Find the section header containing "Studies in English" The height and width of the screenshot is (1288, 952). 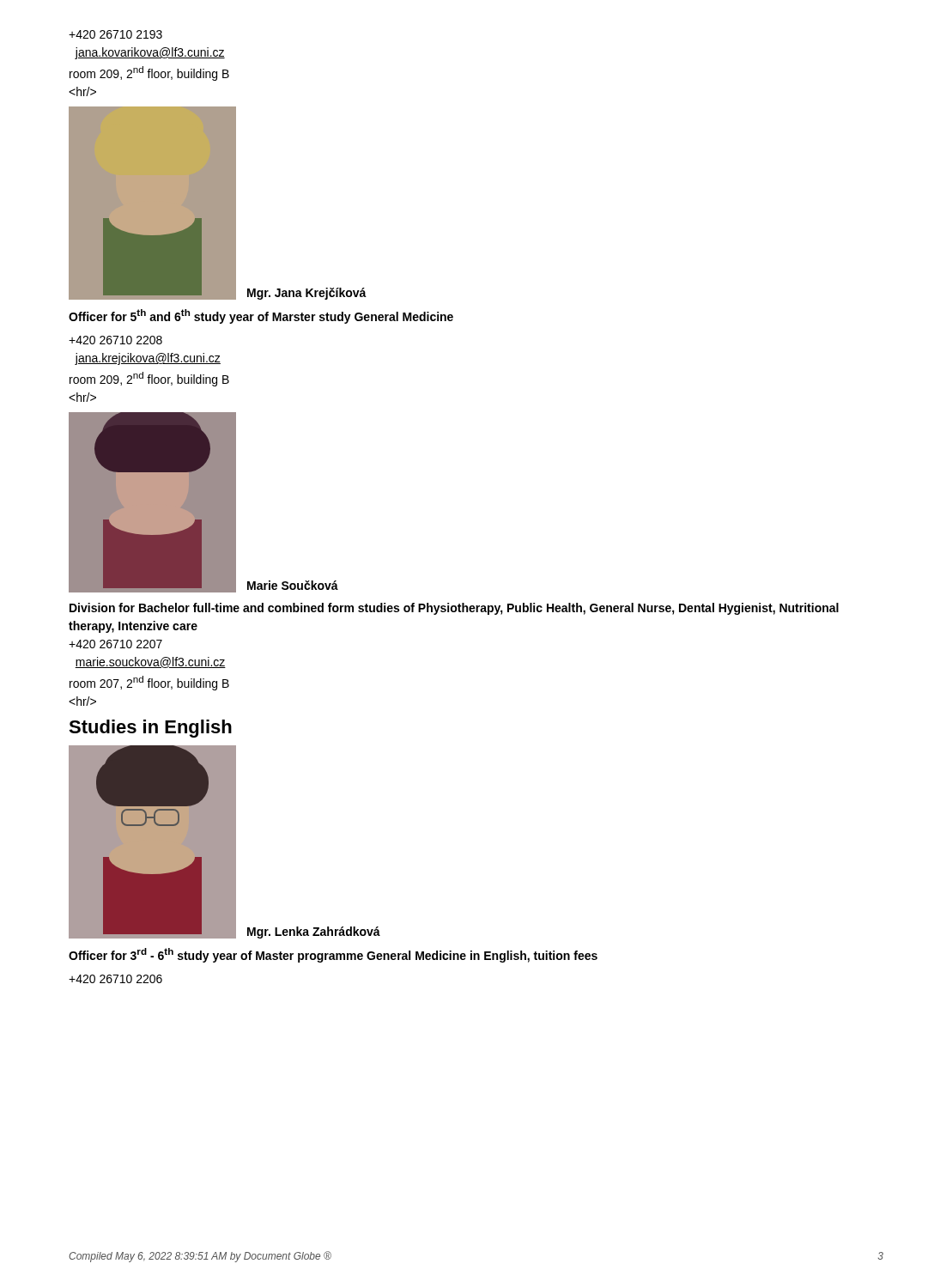151,727
